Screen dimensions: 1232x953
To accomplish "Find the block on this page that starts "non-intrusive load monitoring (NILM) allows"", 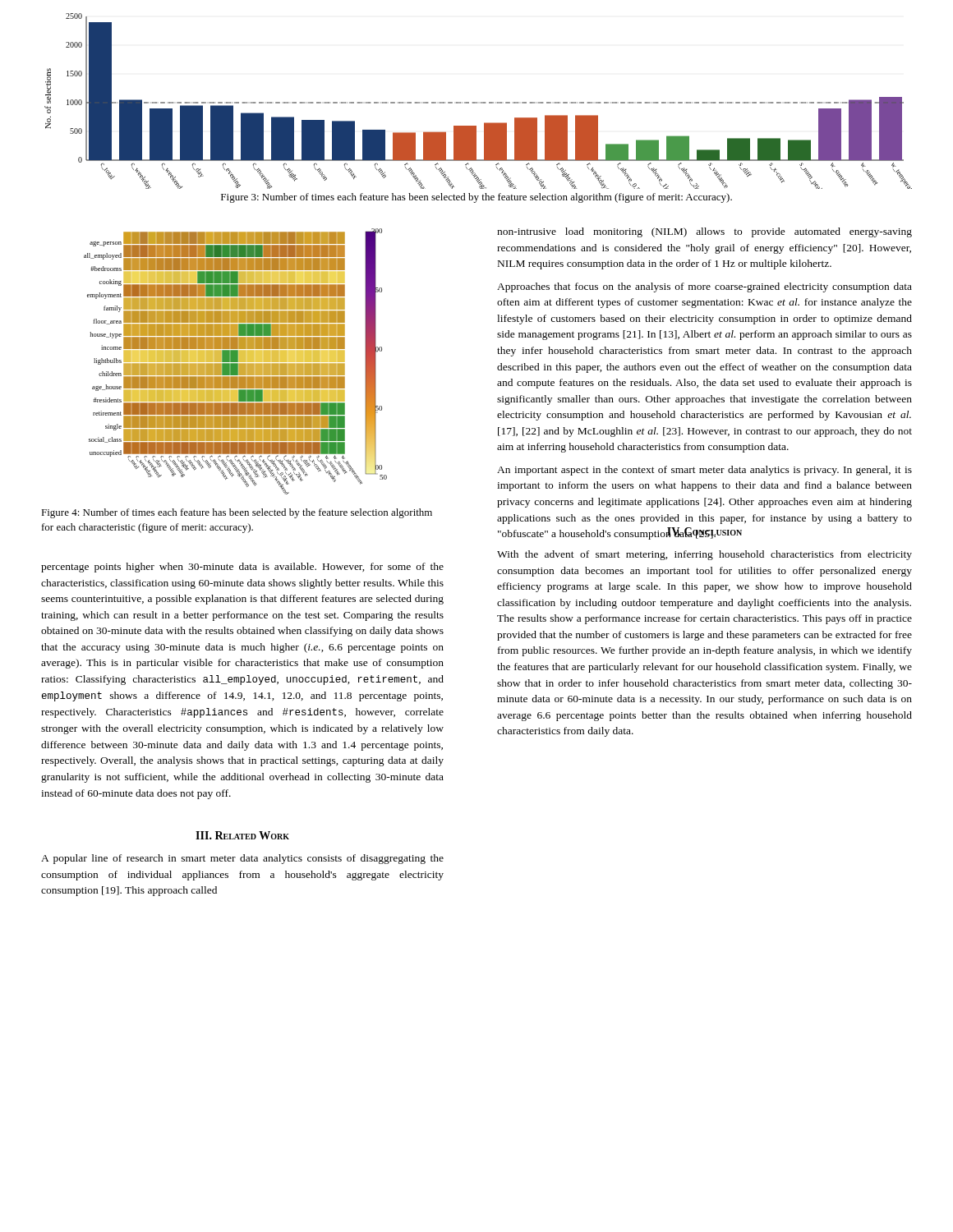I will [x=705, y=383].
